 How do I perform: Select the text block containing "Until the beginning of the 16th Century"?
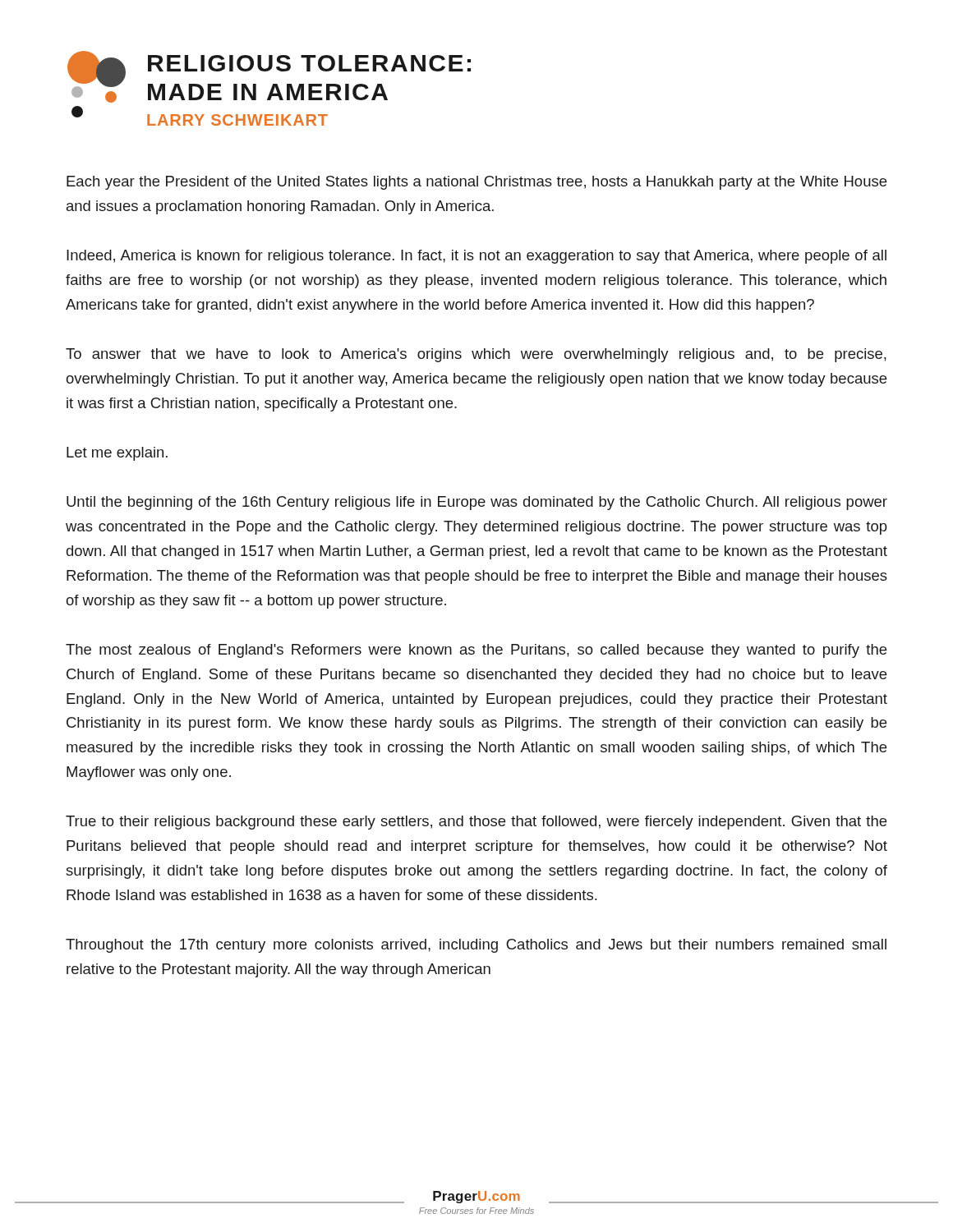(476, 550)
